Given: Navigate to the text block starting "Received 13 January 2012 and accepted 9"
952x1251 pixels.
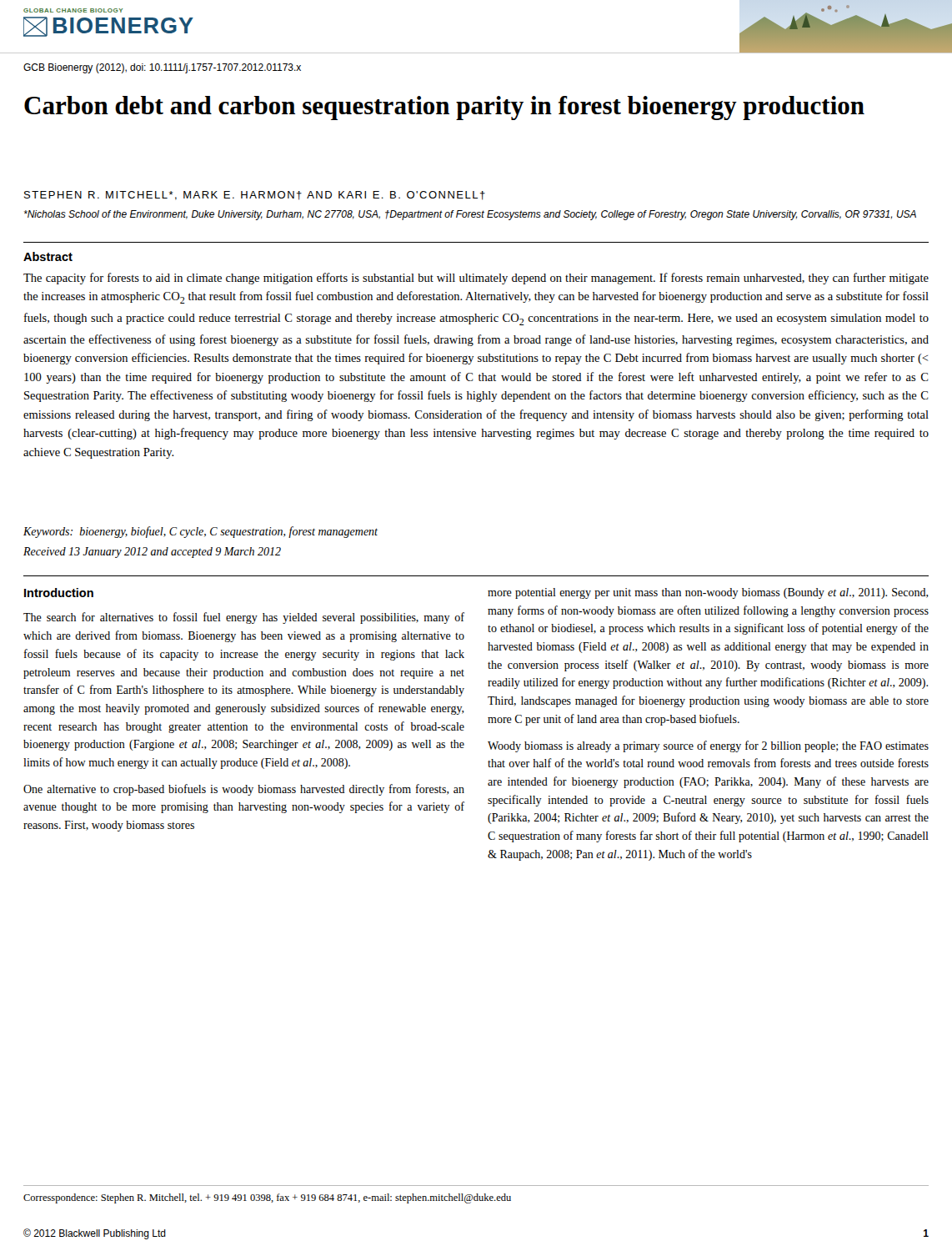Looking at the screenshot, I should [152, 553].
